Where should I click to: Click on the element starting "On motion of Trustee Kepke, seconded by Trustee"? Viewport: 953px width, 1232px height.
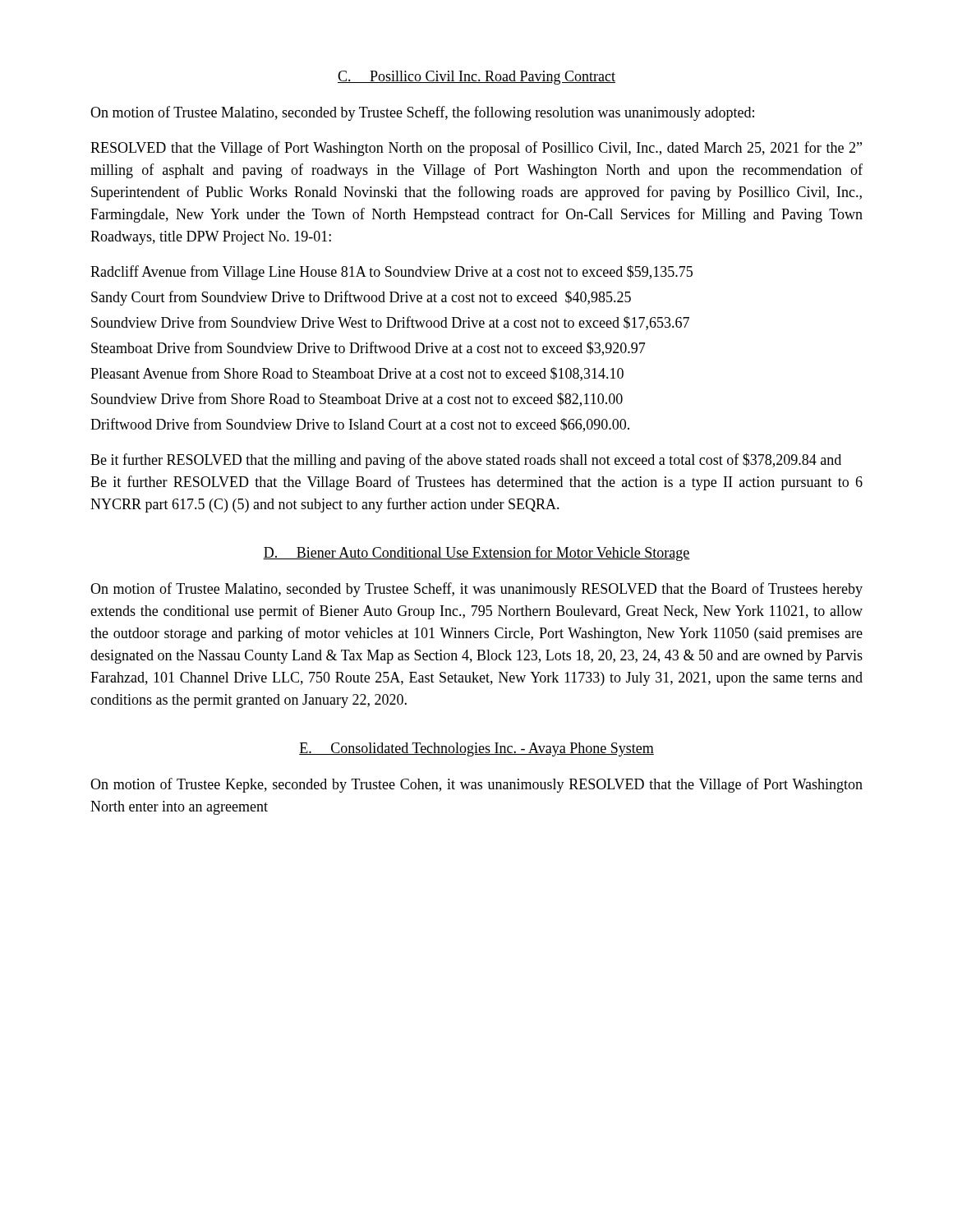point(476,796)
